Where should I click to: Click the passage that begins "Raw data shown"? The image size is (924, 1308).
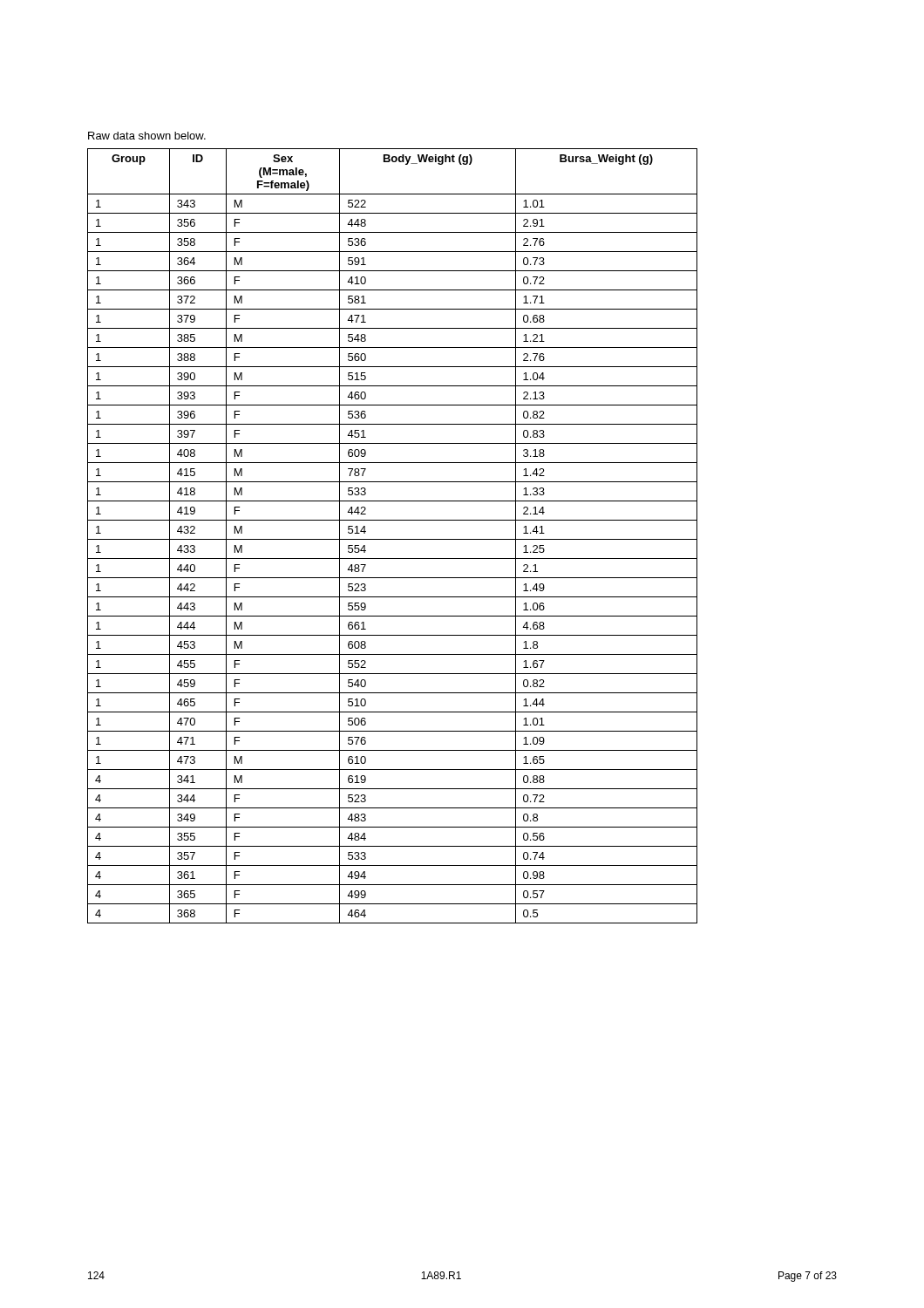(x=147, y=136)
